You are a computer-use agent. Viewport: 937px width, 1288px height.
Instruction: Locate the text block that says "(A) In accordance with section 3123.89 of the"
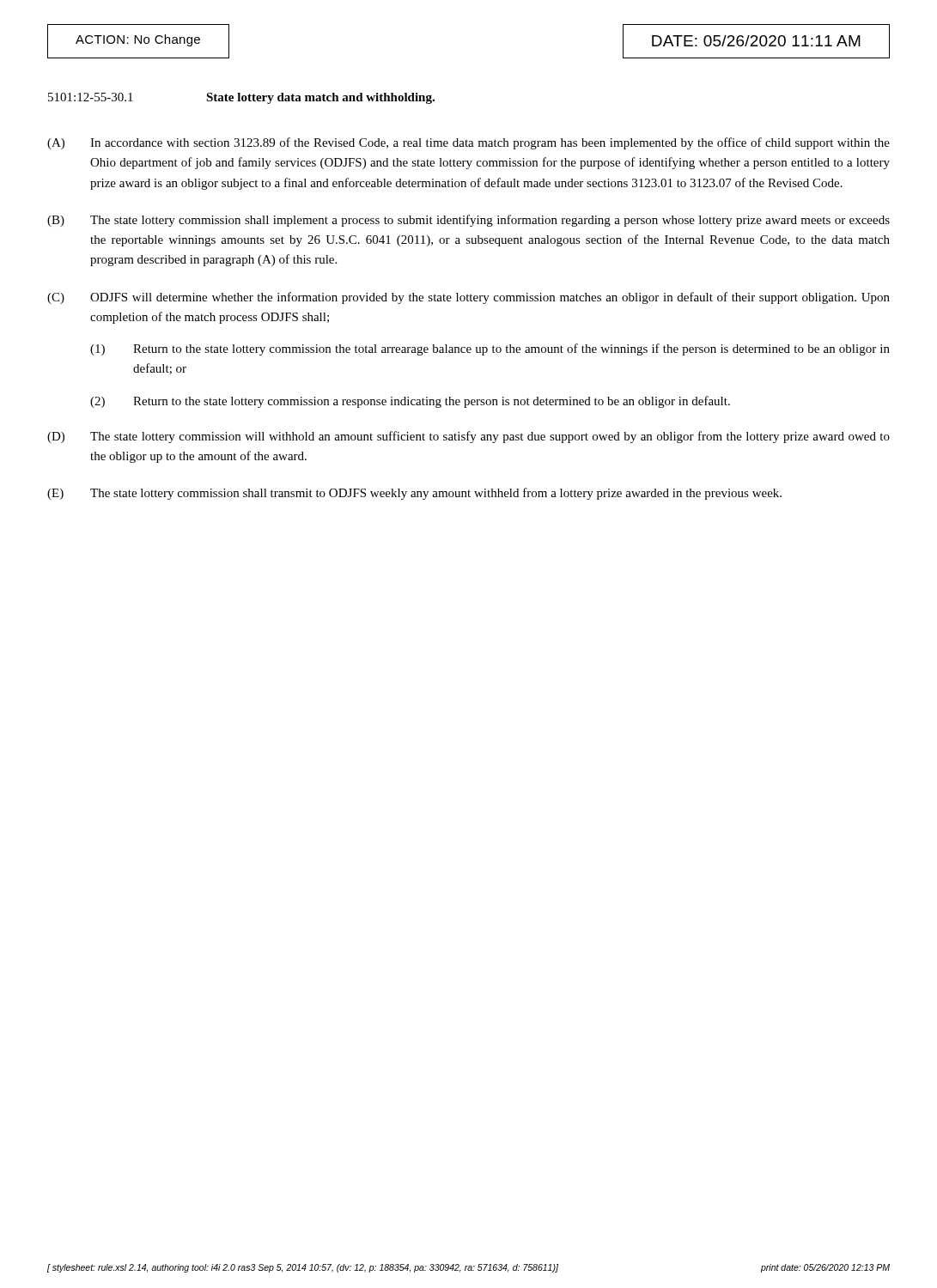point(468,163)
